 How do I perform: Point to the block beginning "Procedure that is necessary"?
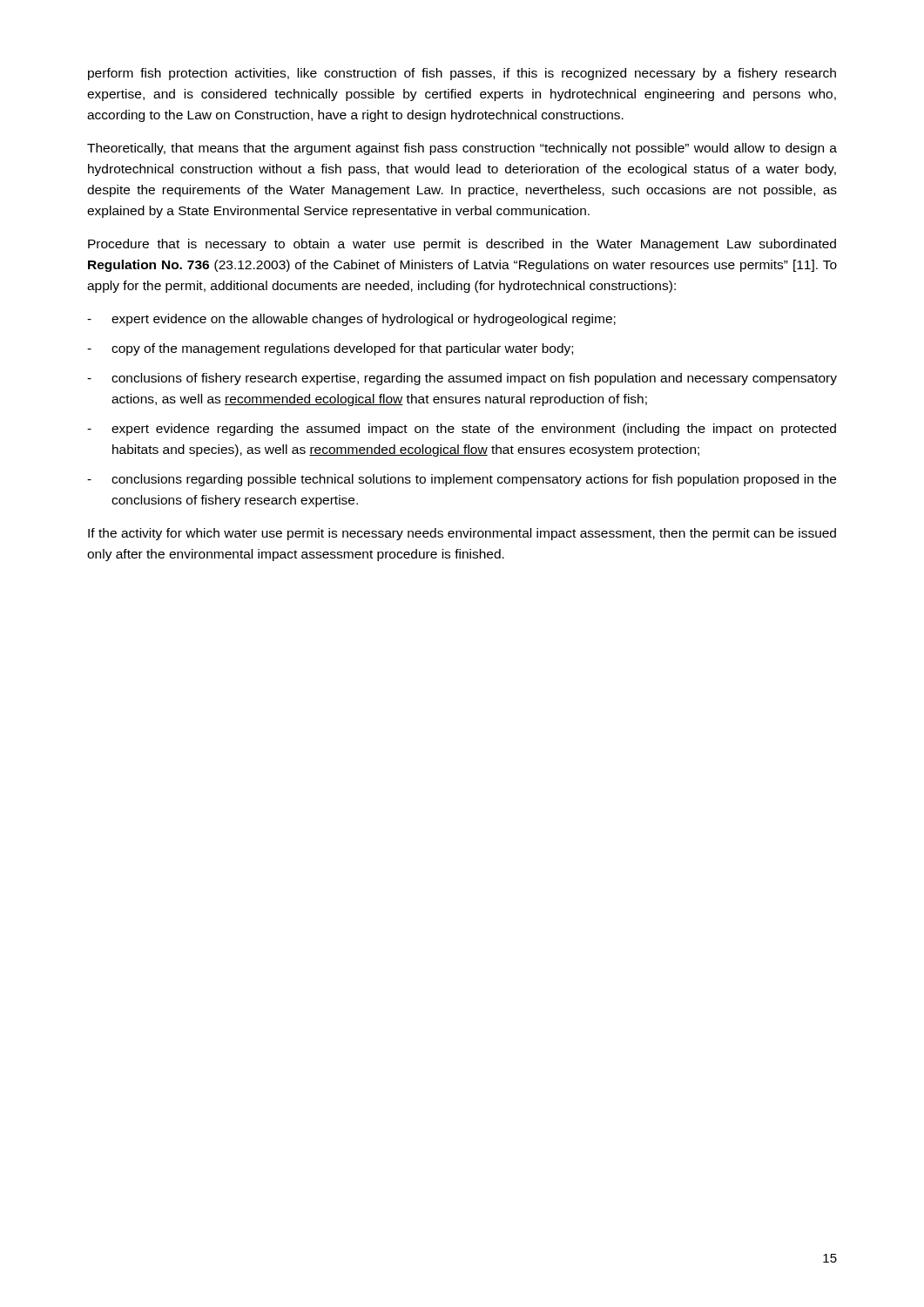(462, 265)
